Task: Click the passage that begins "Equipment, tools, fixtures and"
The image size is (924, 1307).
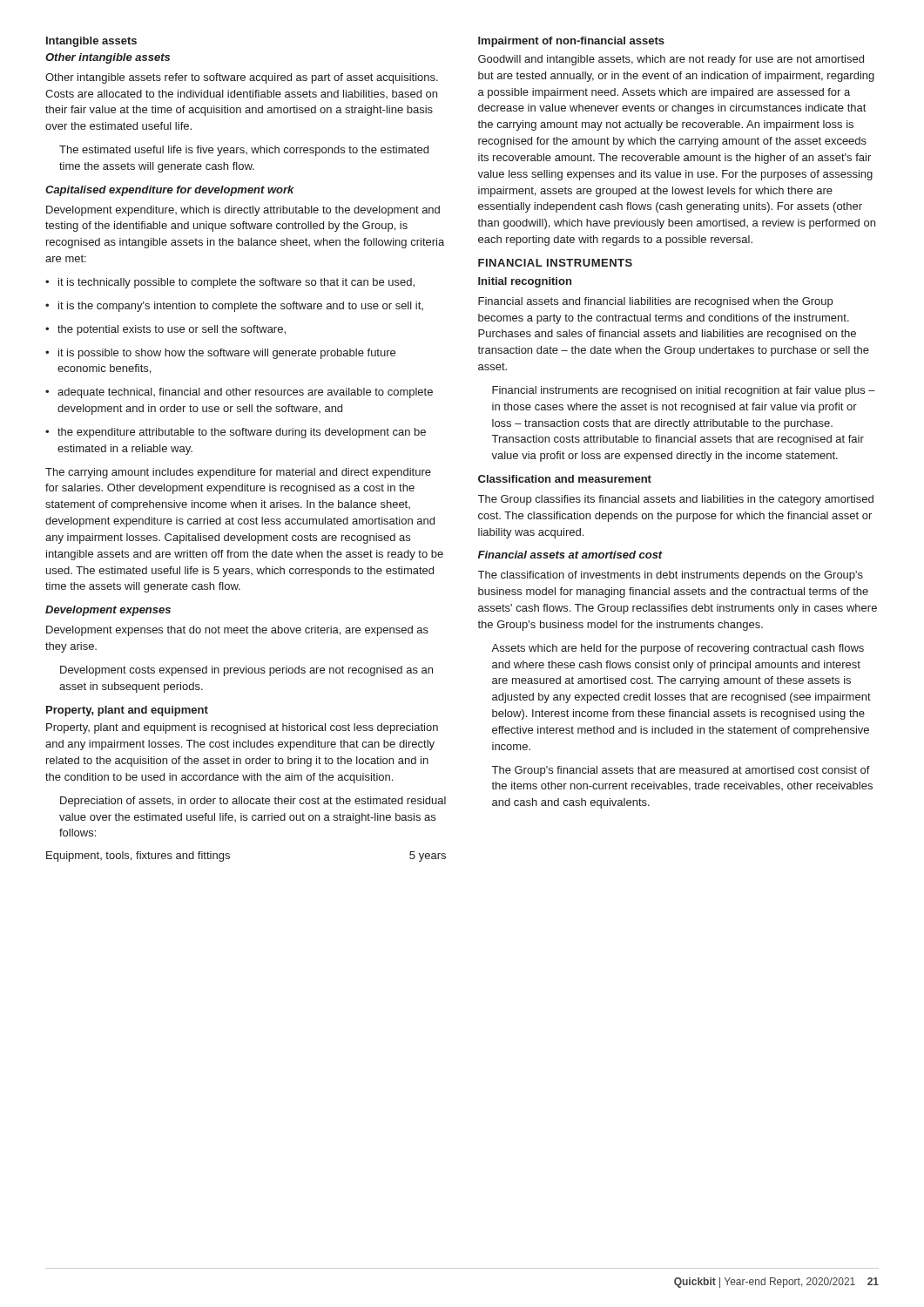Action: pos(138,856)
